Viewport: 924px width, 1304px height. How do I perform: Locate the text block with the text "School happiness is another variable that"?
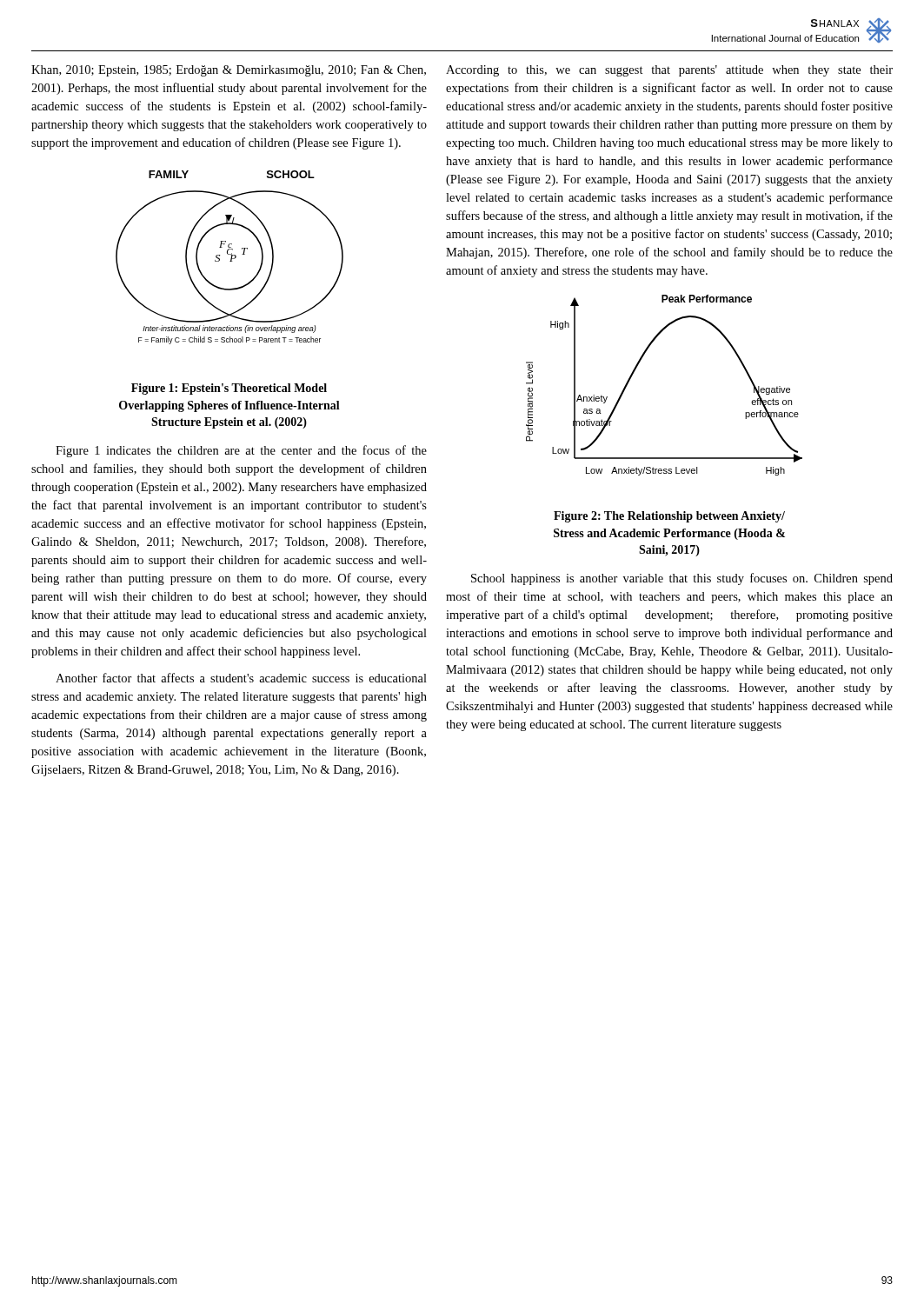(x=669, y=652)
